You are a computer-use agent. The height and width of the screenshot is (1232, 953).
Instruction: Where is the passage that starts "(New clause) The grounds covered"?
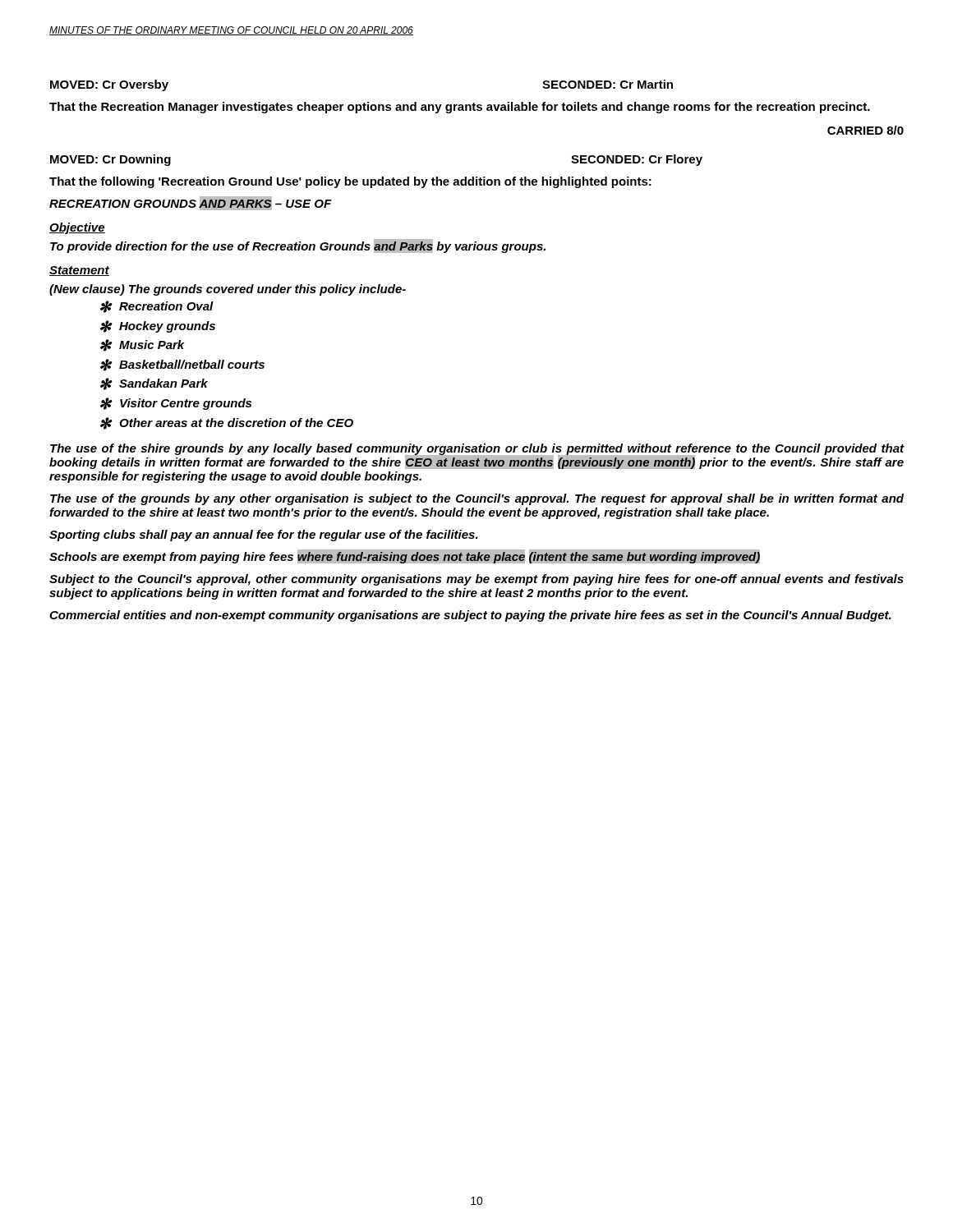(228, 289)
